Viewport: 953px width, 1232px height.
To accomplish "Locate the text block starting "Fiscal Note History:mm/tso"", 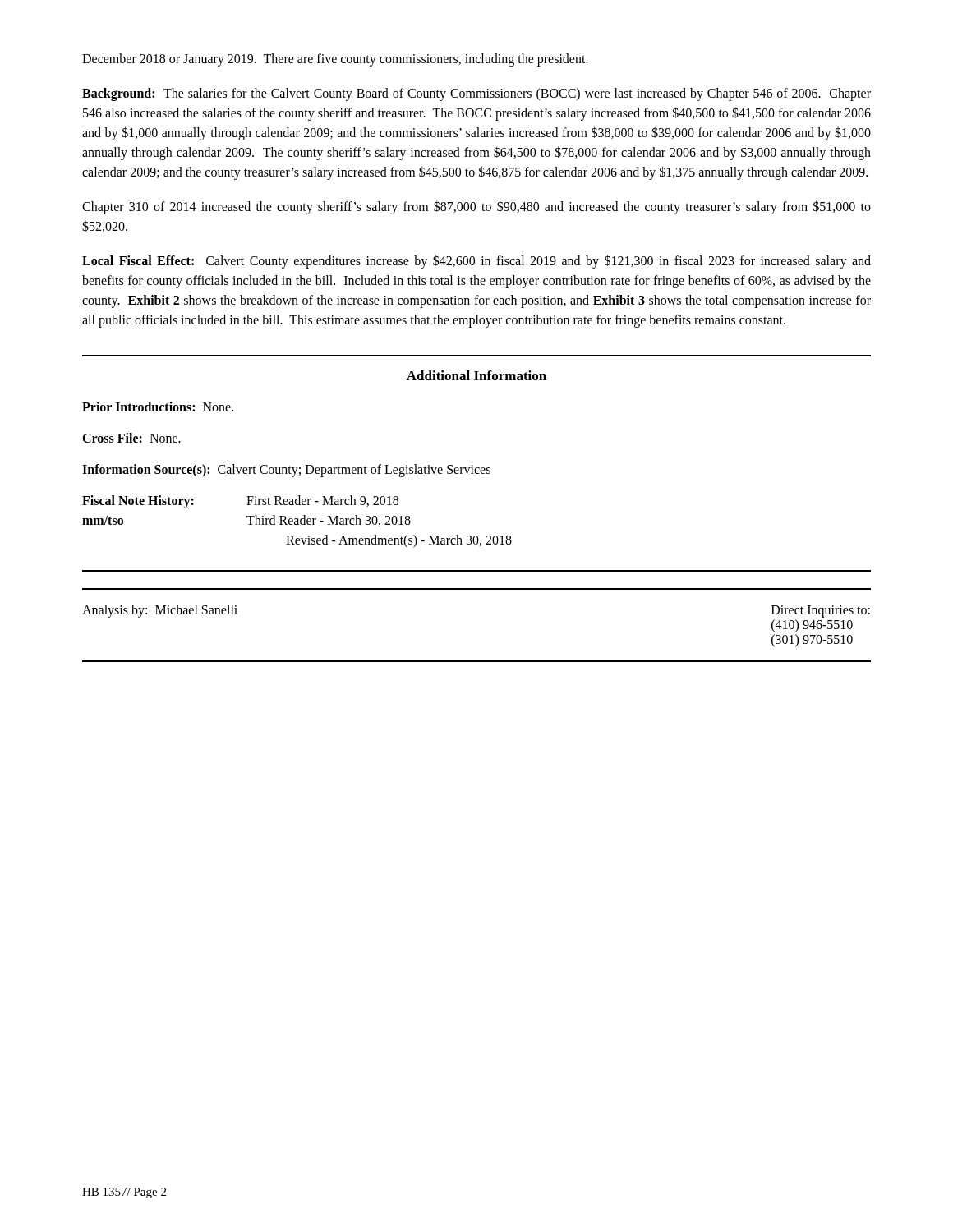I will 297,522.
